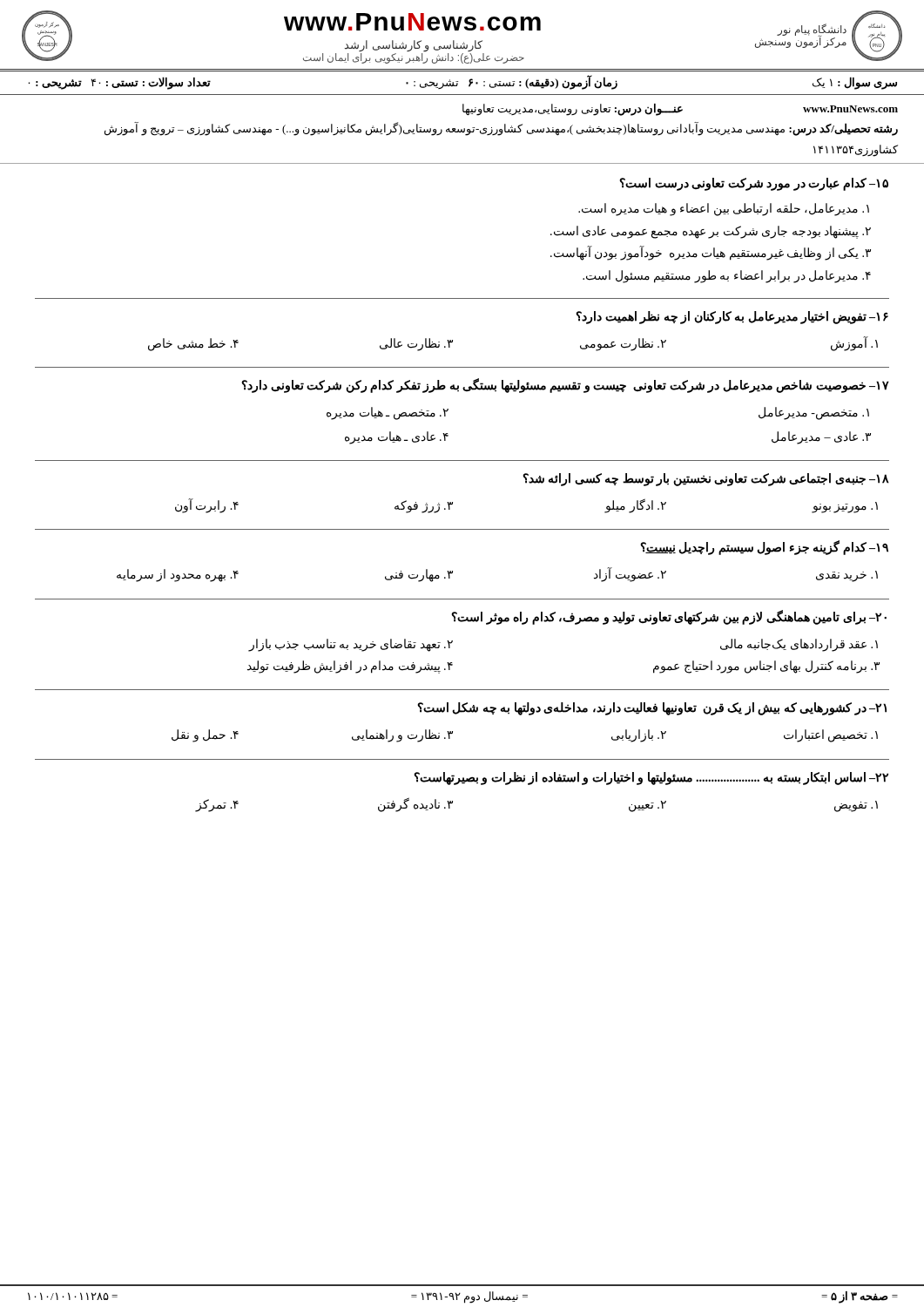
Task: Find the element starting "۱. خرید نقدی"
Action: tap(848, 575)
